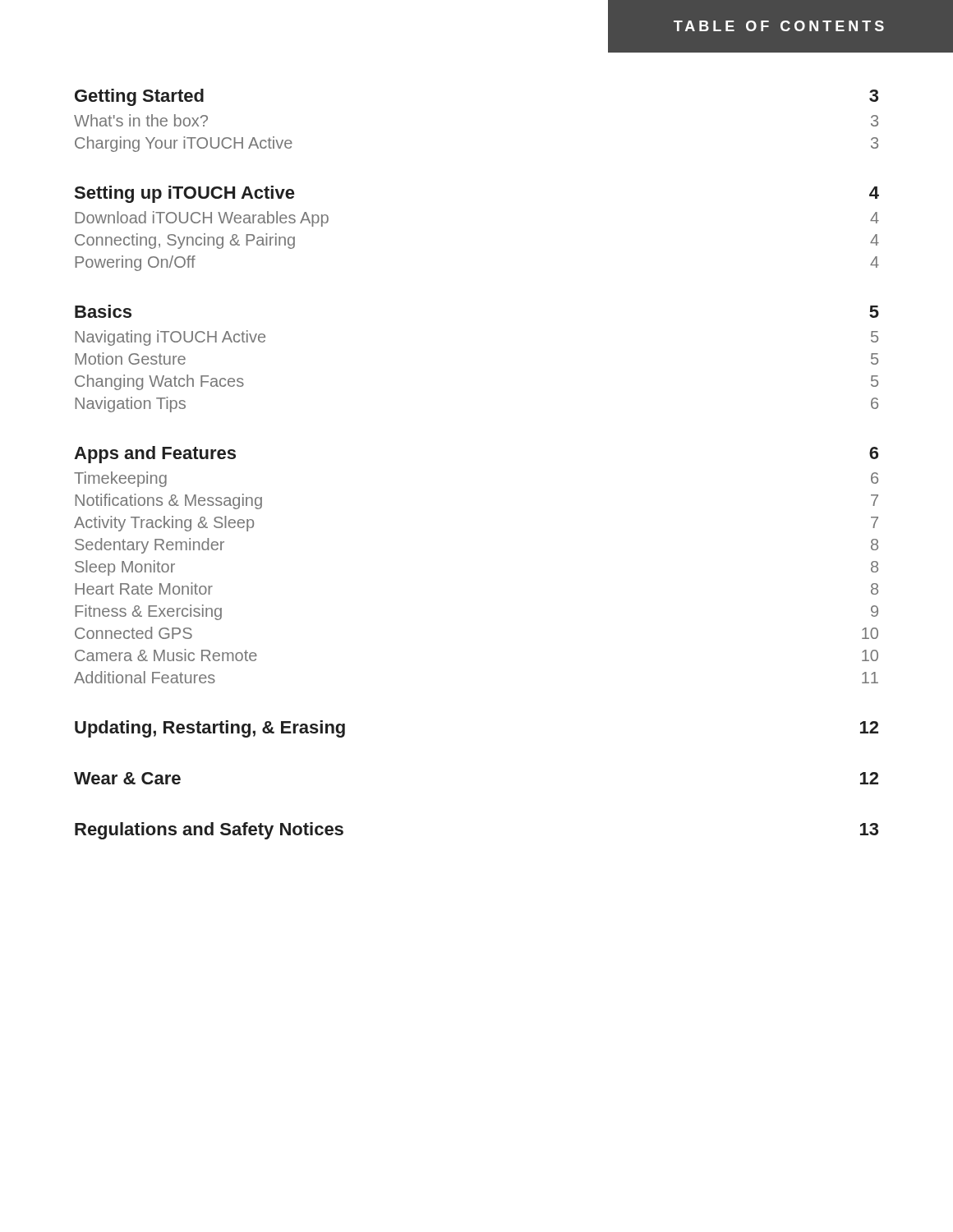Screen dimensions: 1232x953
Task: Locate the text starting "Regulations and Safety Notices 13"
Action: pos(207,831)
